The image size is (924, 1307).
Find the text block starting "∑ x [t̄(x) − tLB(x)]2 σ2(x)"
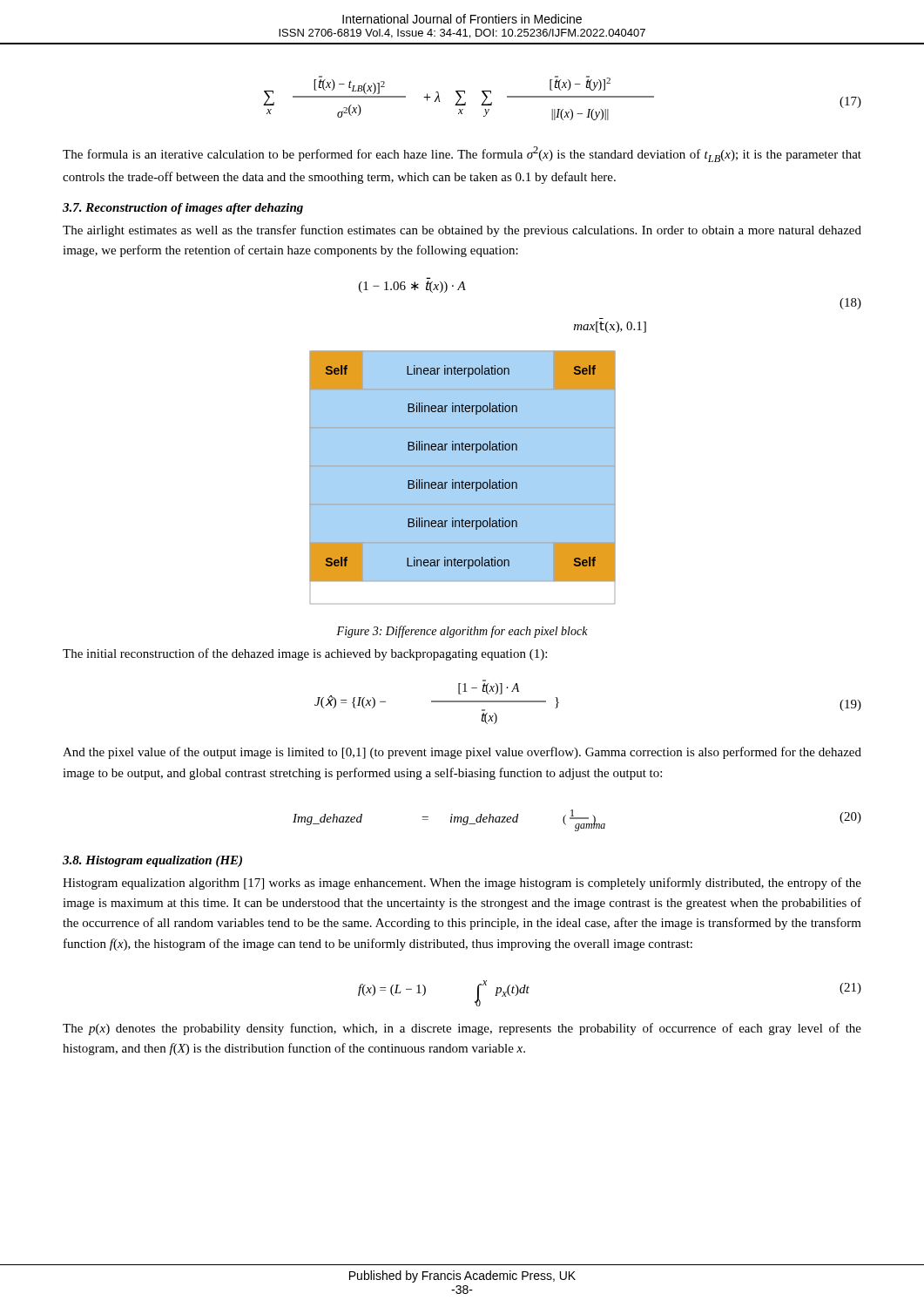(557, 99)
